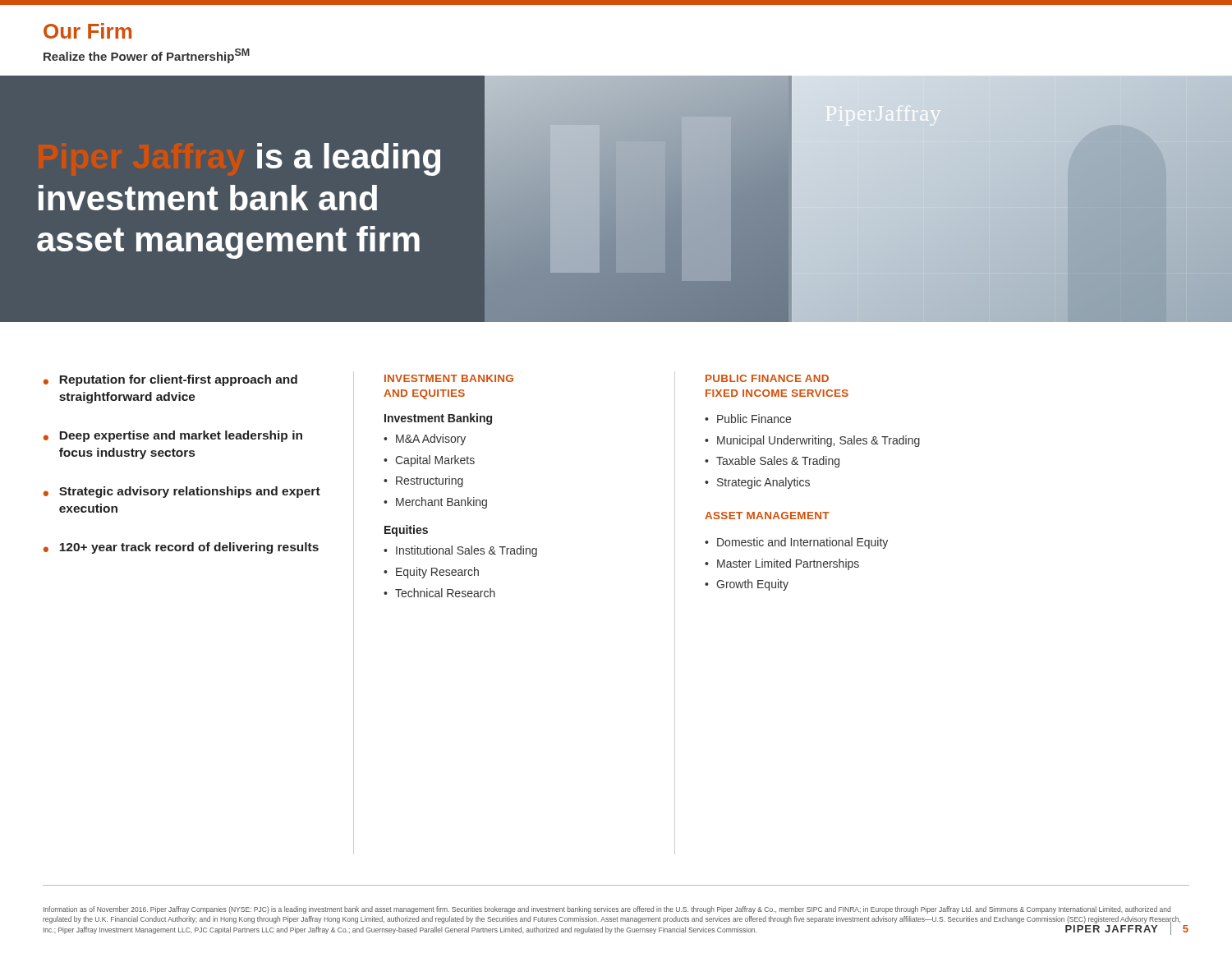
Task: Click on the text containing "Investment Banking"
Action: [x=438, y=418]
